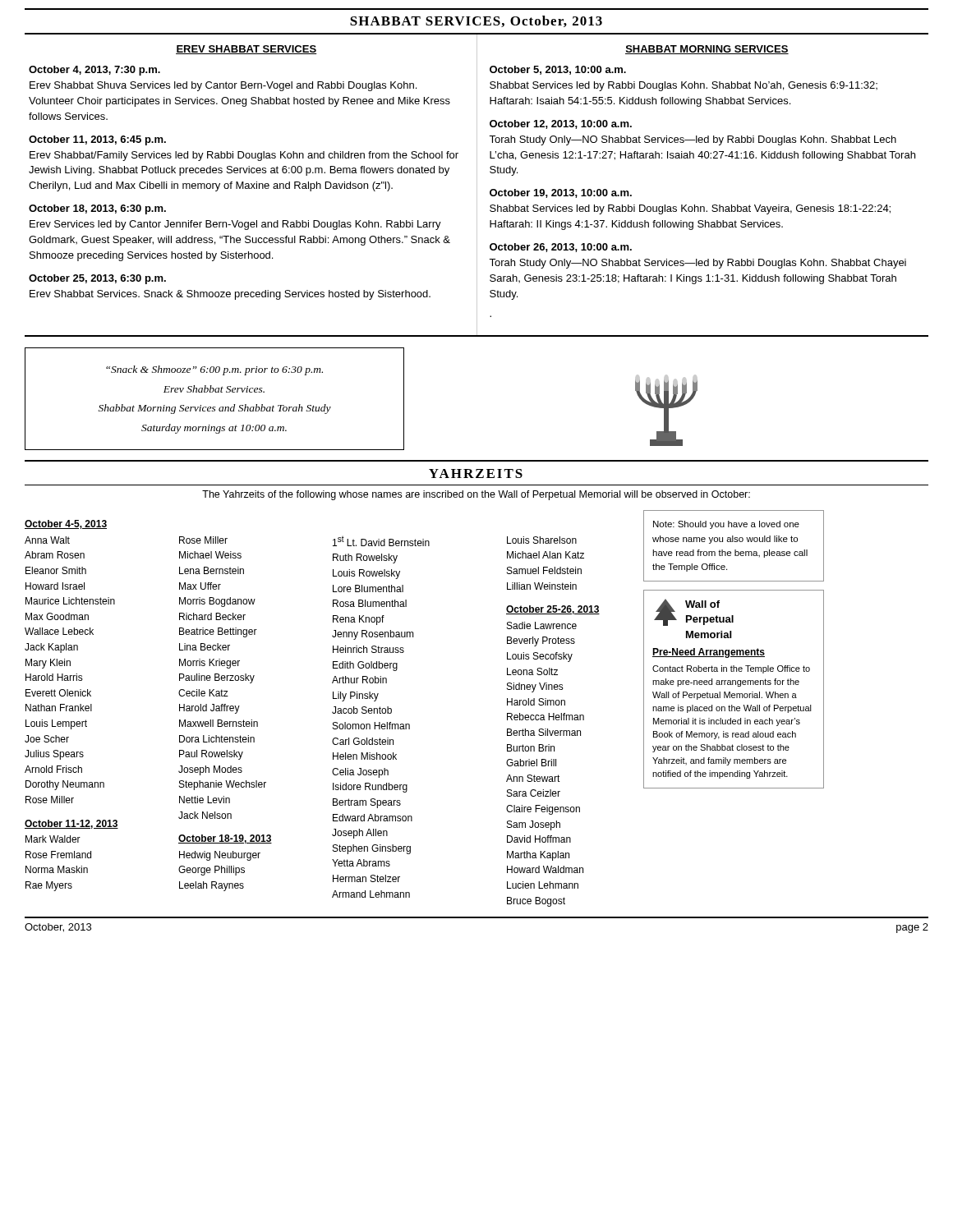Select the text block containing "October 18, 2013, 6:30"
The width and height of the screenshot is (953, 1232).
point(246,233)
